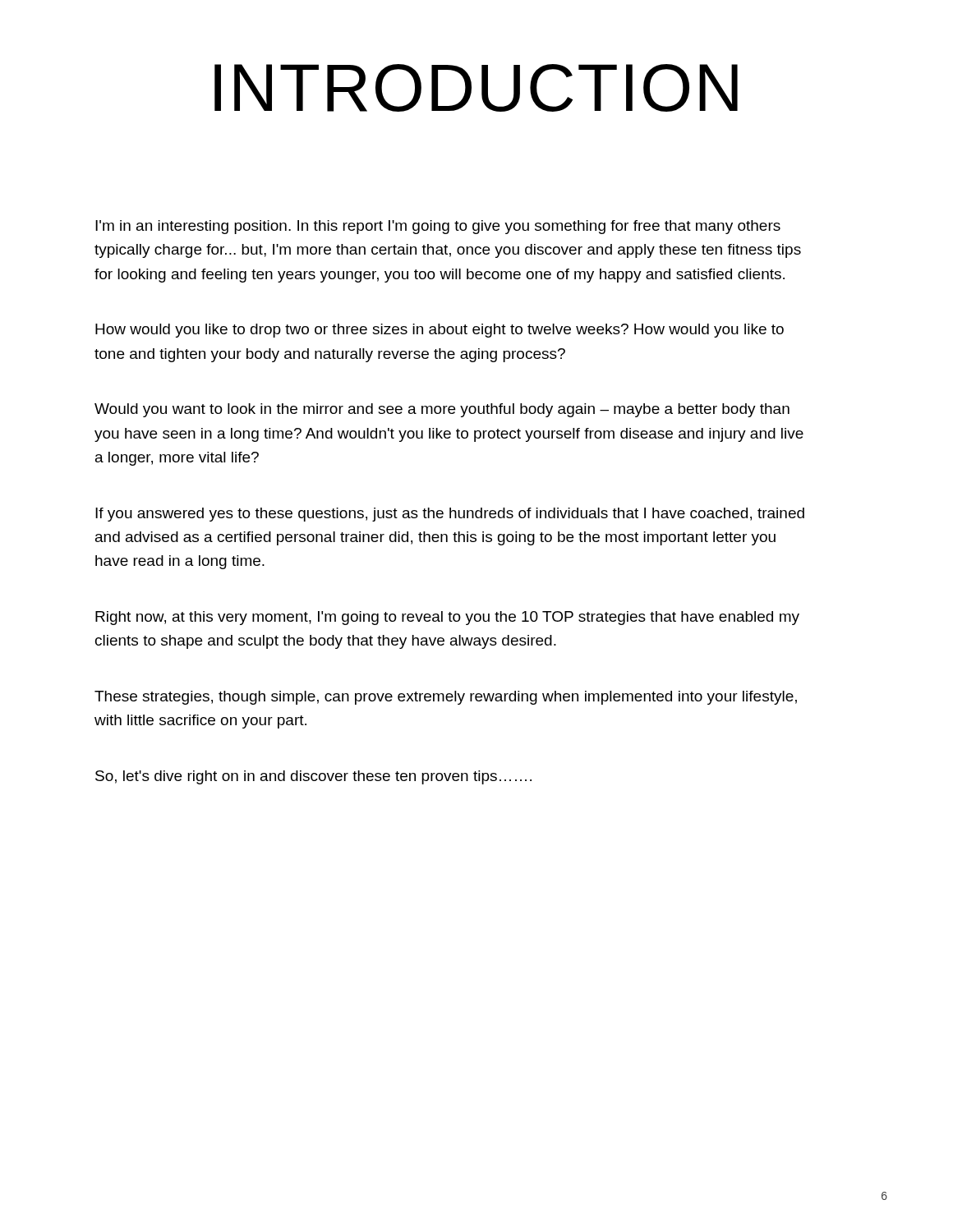Click on the text block containing "Would you want to look in the mirror"
Image resolution: width=953 pixels, height=1232 pixels.
(449, 433)
